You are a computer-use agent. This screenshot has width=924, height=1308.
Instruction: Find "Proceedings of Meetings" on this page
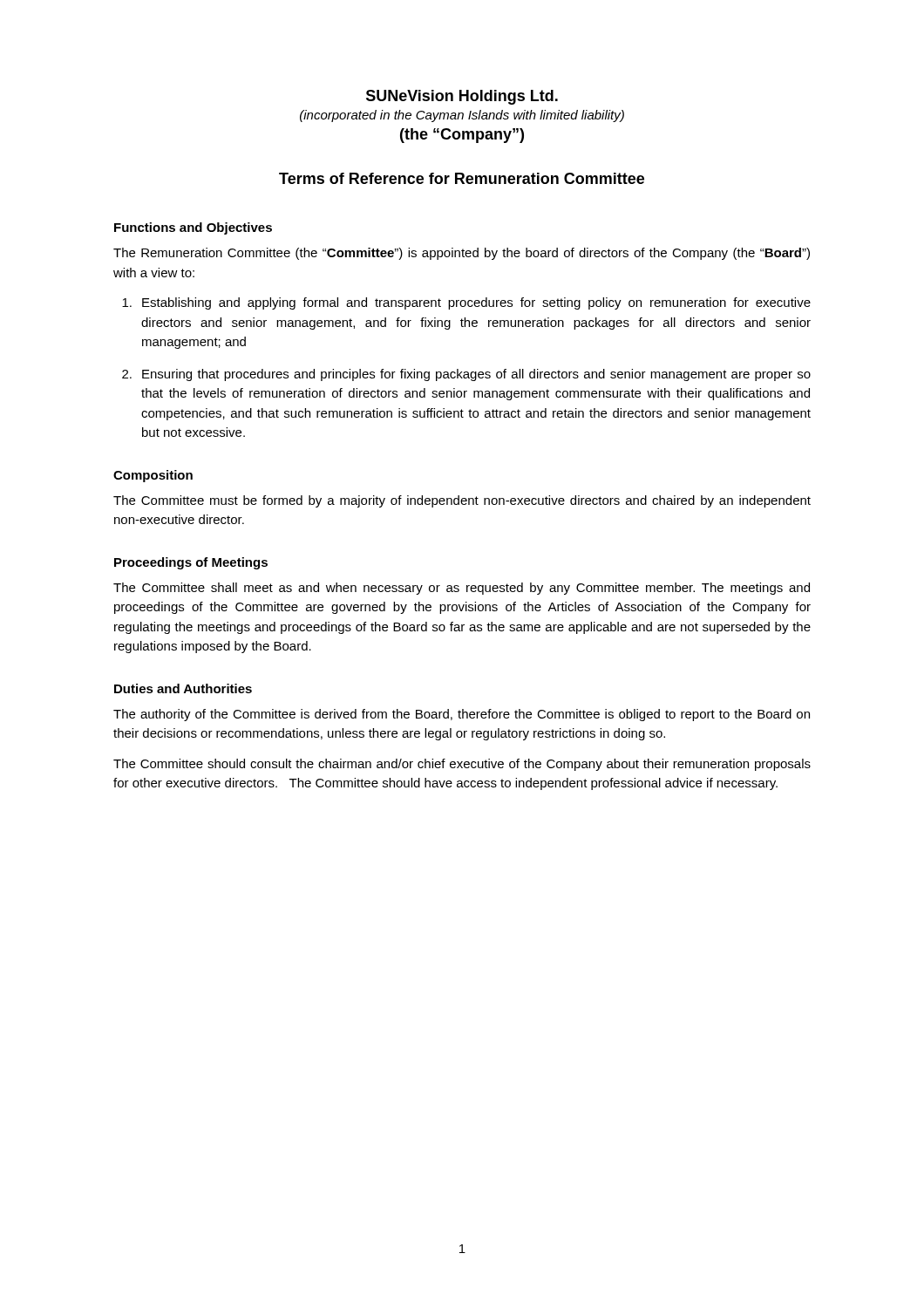[191, 562]
